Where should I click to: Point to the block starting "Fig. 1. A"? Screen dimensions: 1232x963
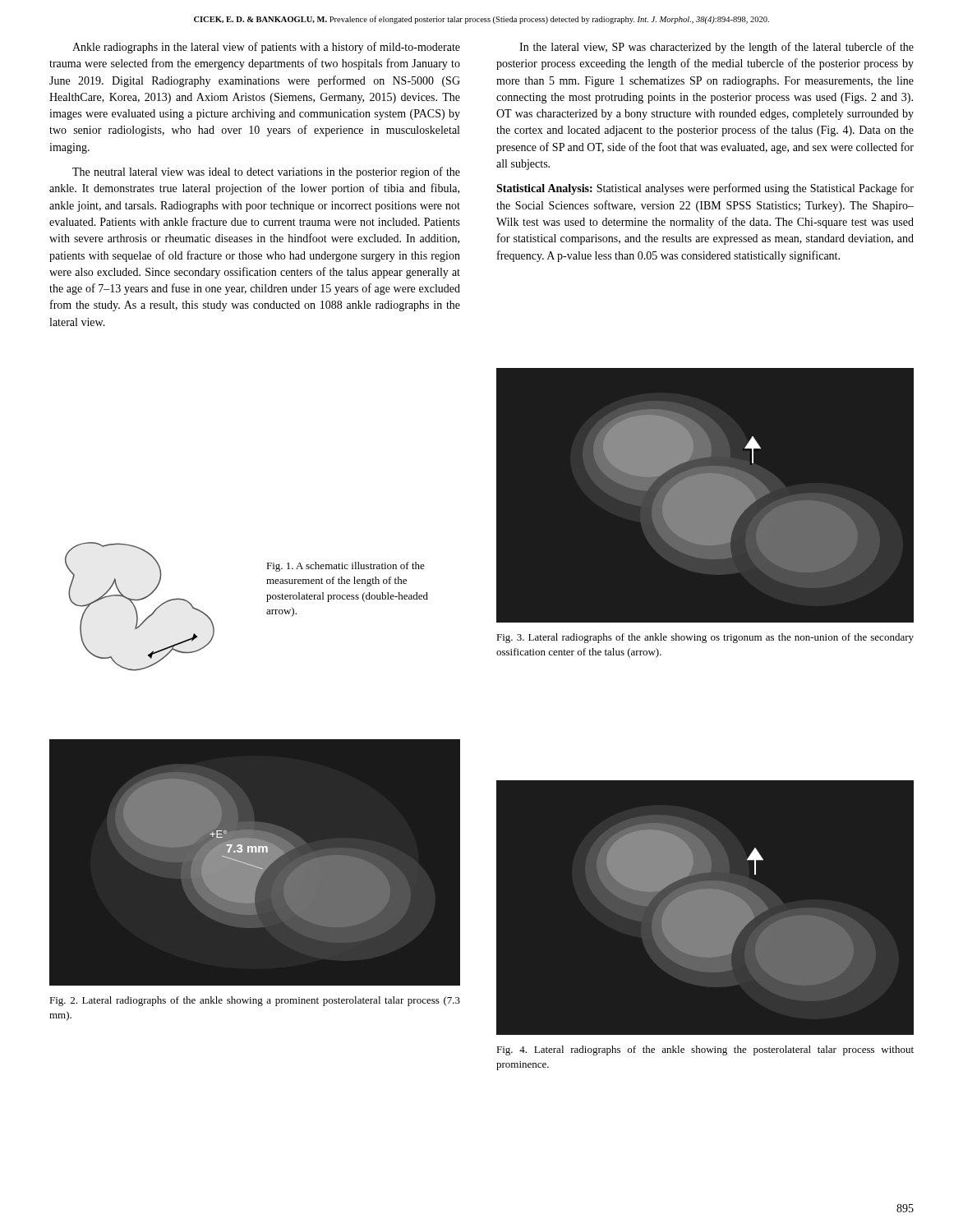point(347,588)
